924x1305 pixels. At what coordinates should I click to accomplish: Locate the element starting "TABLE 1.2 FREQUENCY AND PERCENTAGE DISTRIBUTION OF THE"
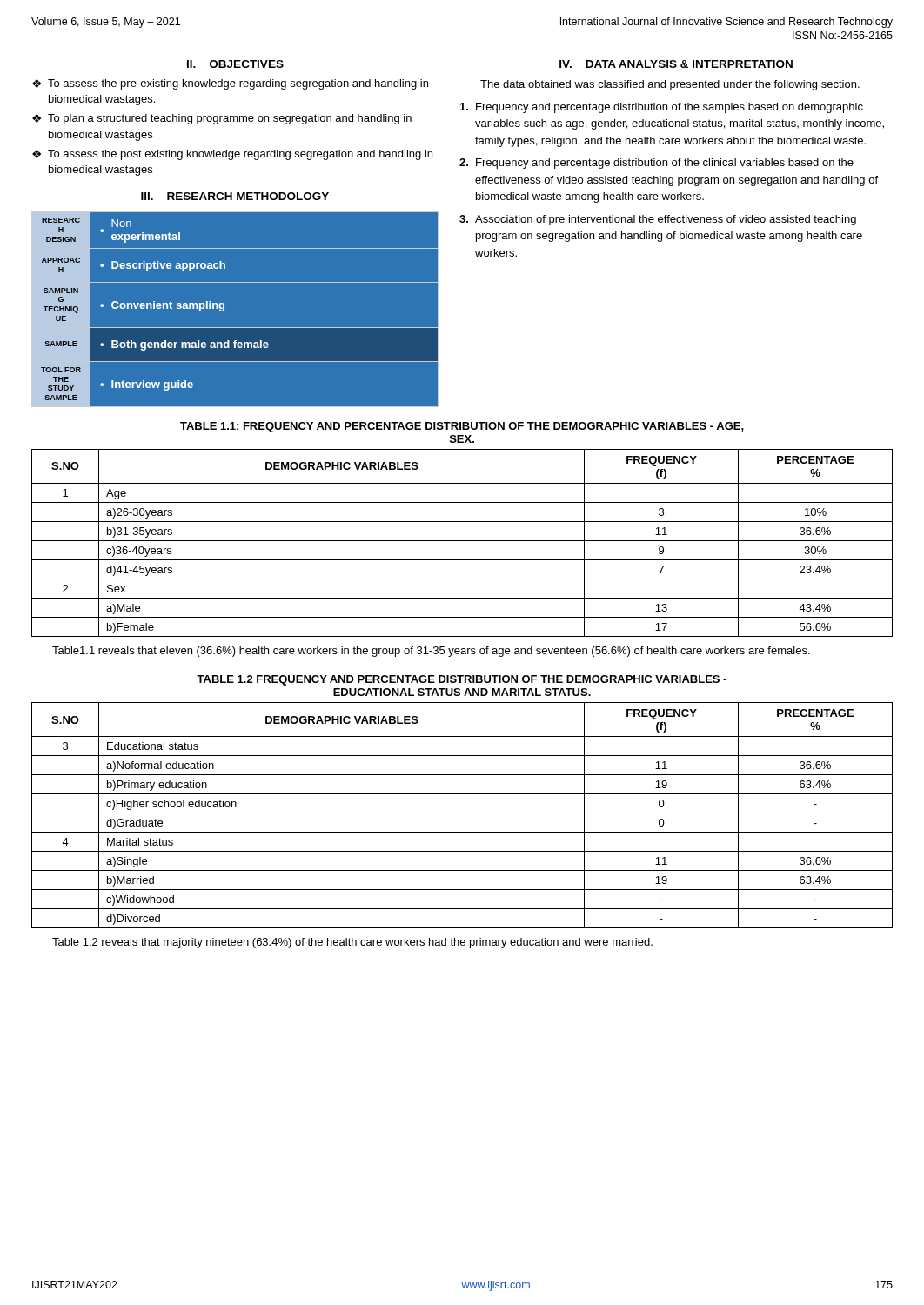pos(462,686)
